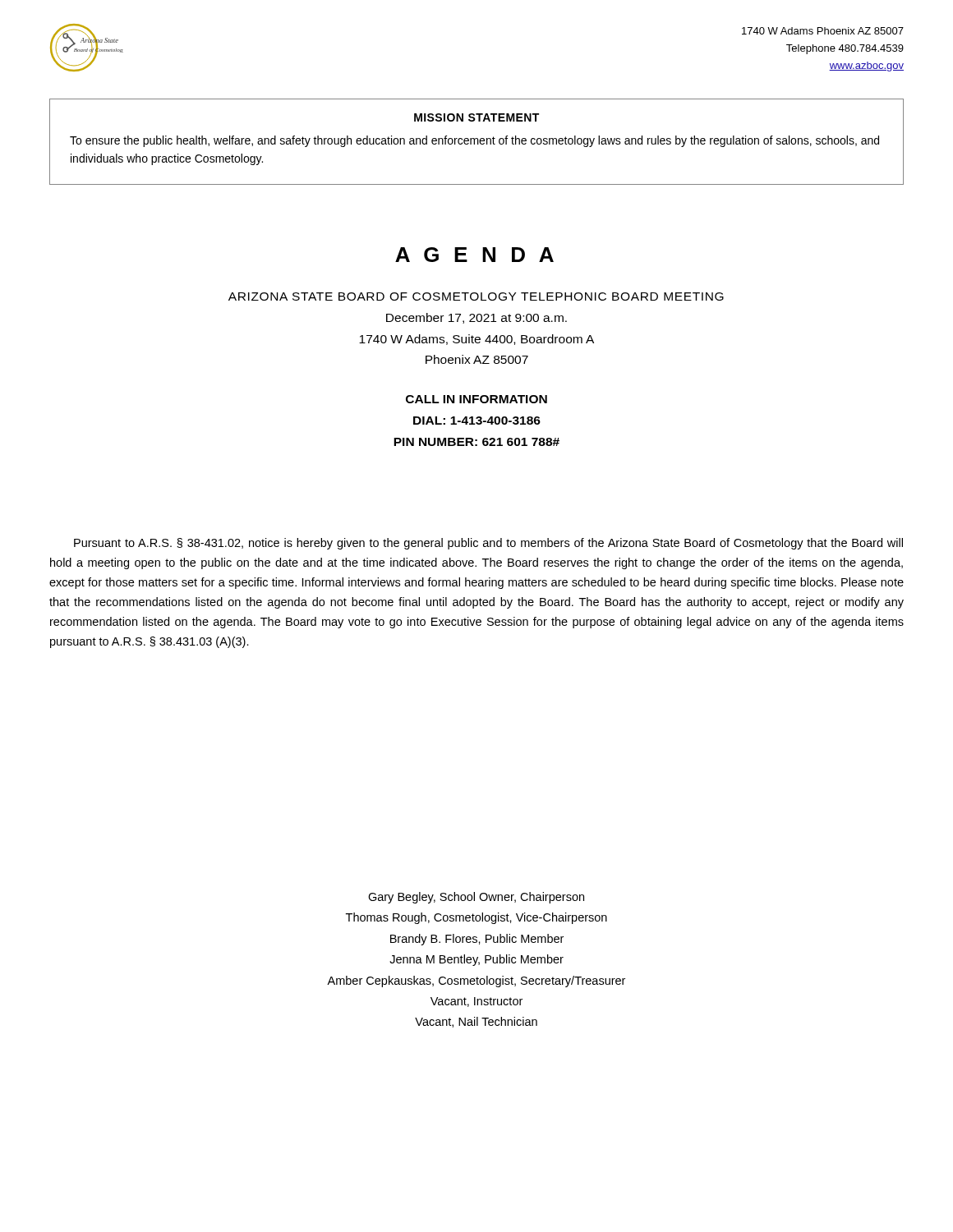Select the title that says "A G E N D"
The image size is (953, 1232).
[x=476, y=255]
